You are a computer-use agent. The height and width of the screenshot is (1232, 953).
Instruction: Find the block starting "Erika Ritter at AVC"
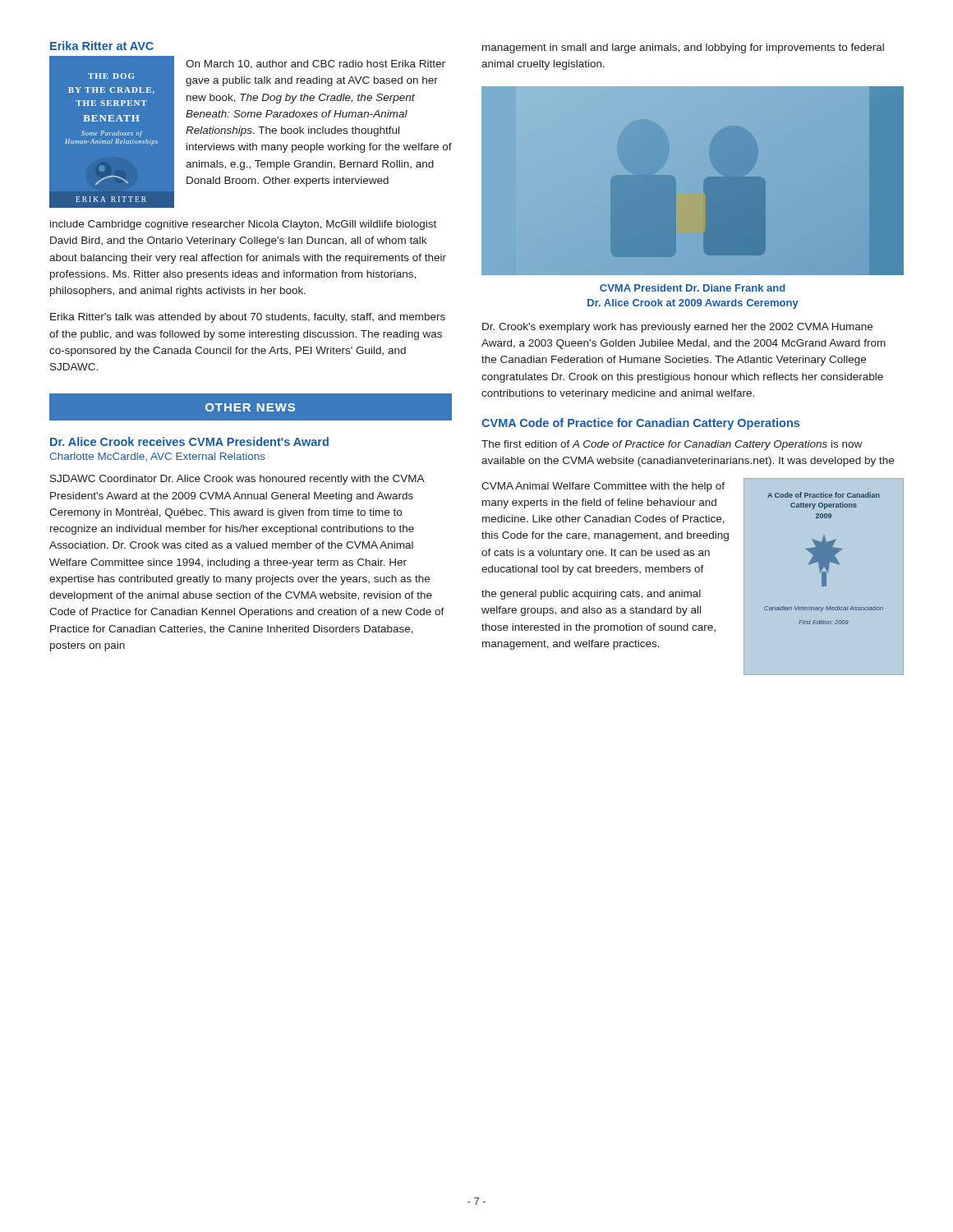102,46
